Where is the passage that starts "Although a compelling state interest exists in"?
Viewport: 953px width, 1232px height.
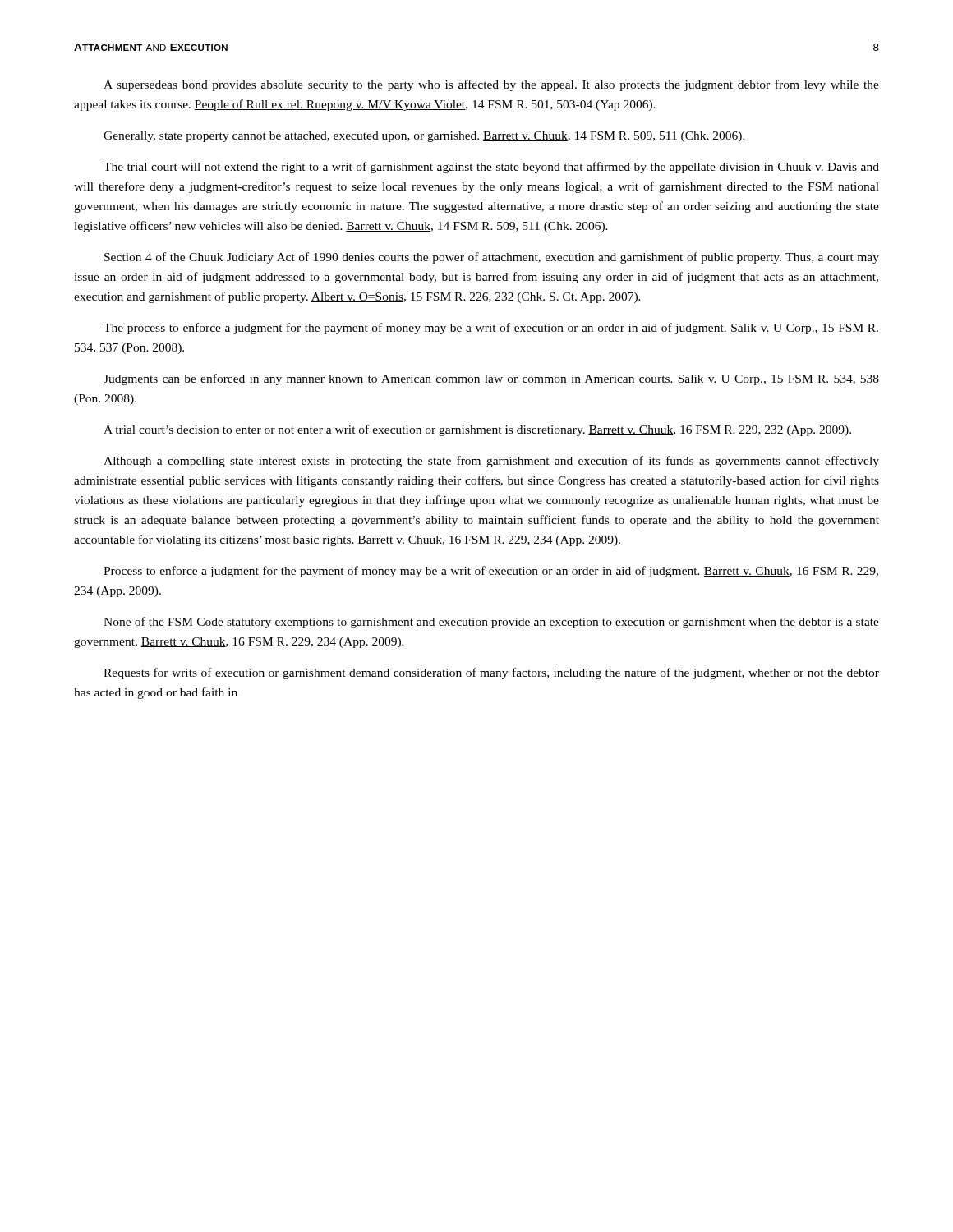(476, 500)
